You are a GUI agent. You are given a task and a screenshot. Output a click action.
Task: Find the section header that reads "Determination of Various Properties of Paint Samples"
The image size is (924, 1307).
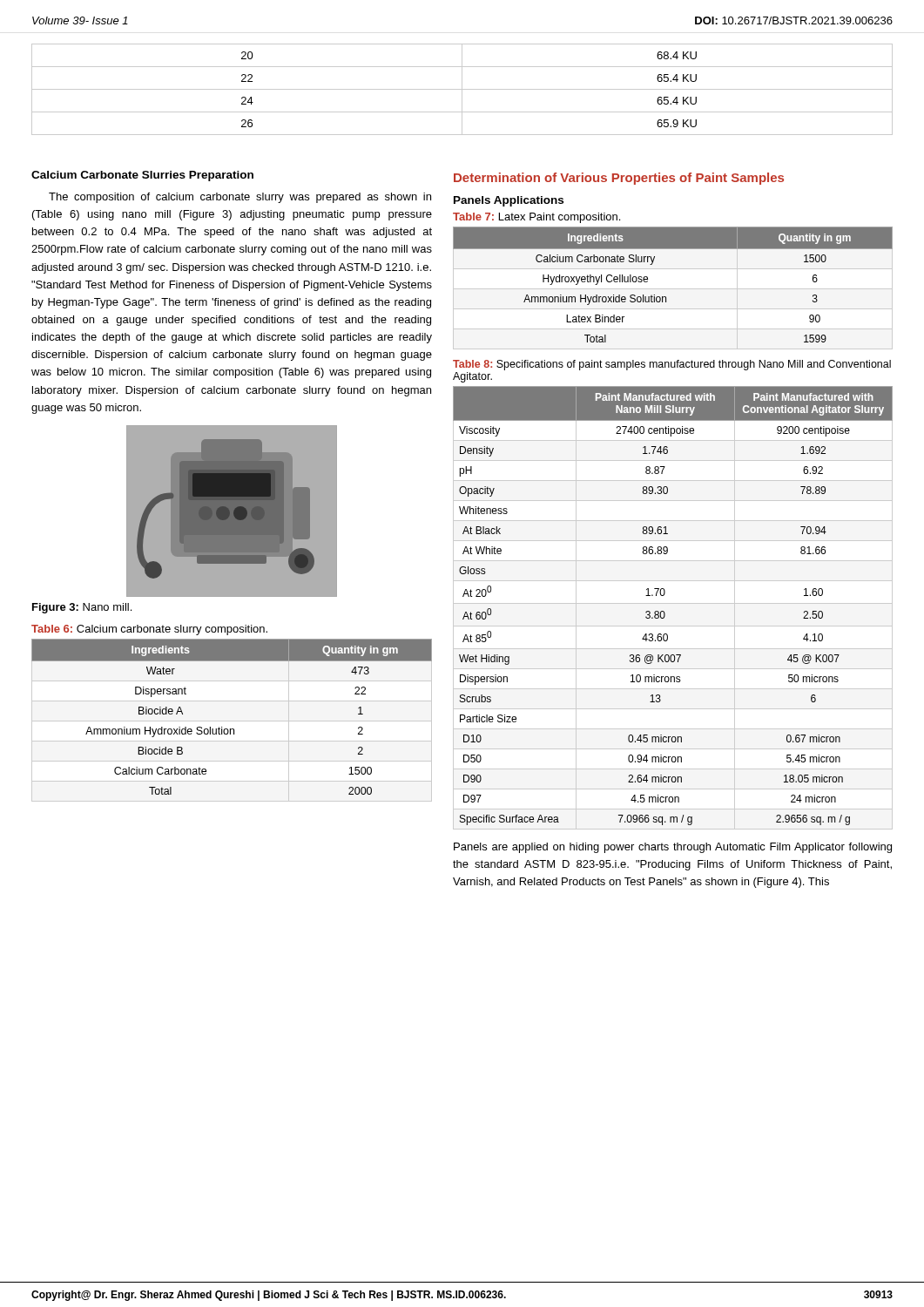[x=619, y=177]
